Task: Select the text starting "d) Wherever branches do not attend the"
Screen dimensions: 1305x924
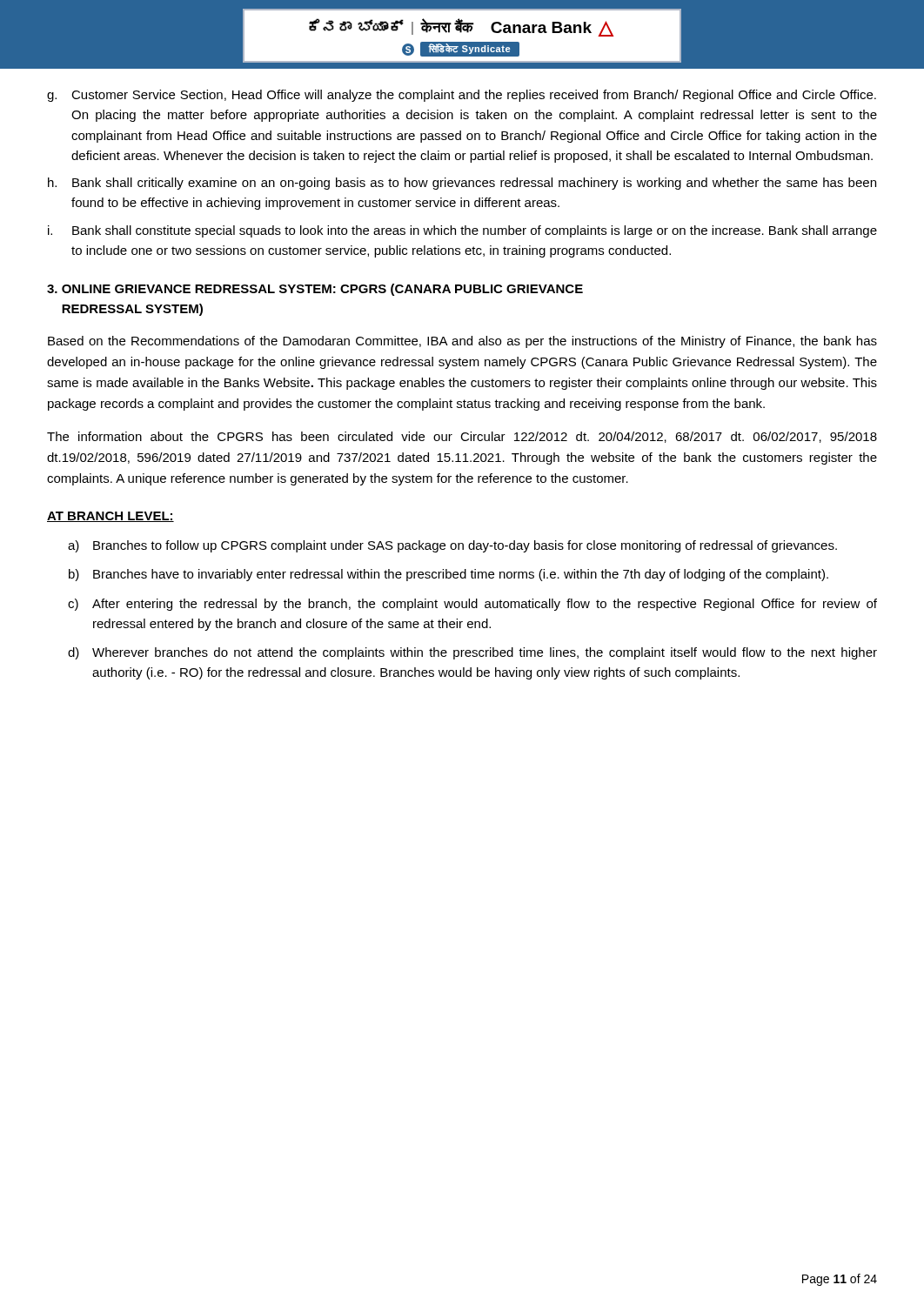Action: pos(472,662)
